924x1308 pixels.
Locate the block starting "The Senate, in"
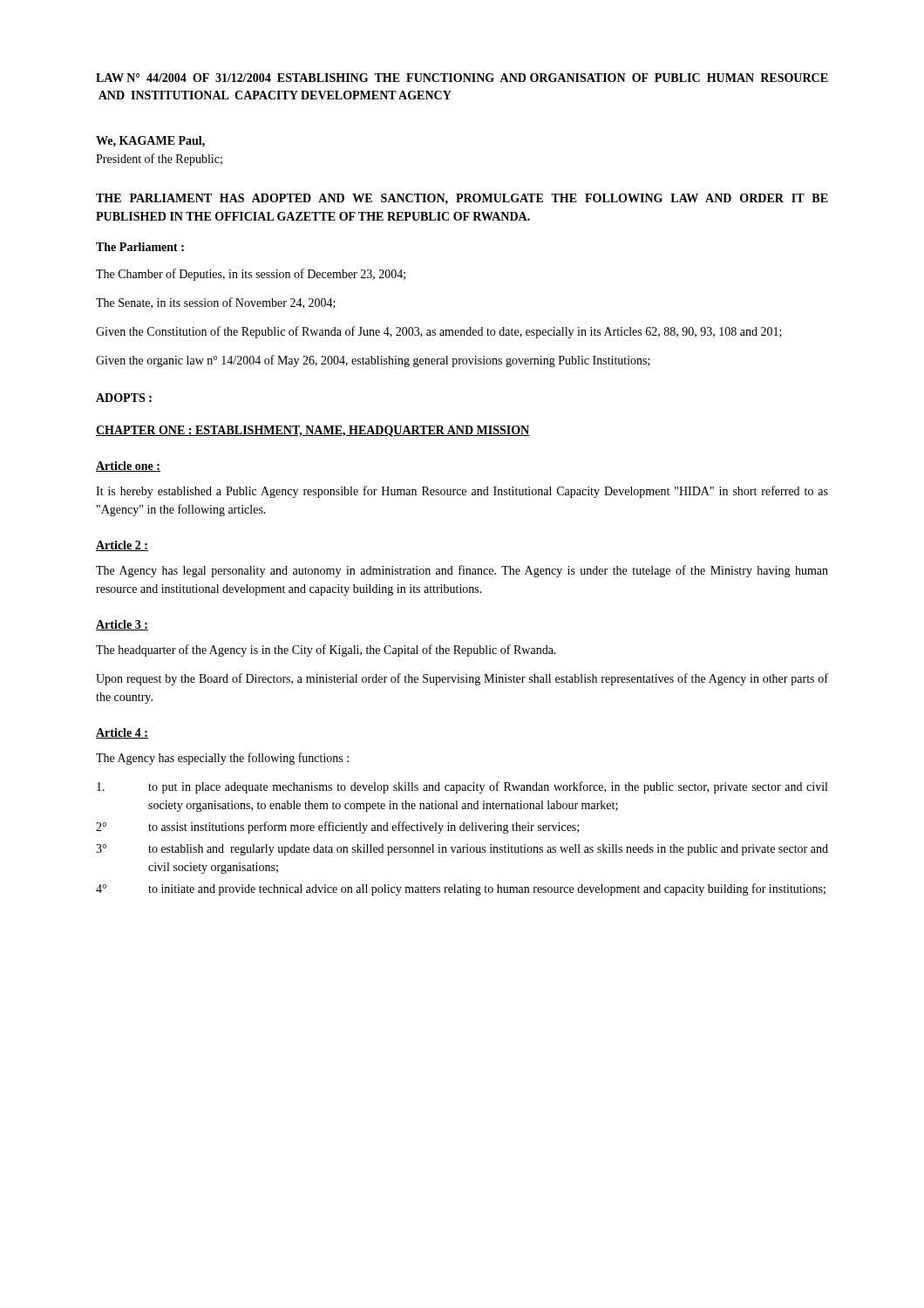pyautogui.click(x=216, y=303)
